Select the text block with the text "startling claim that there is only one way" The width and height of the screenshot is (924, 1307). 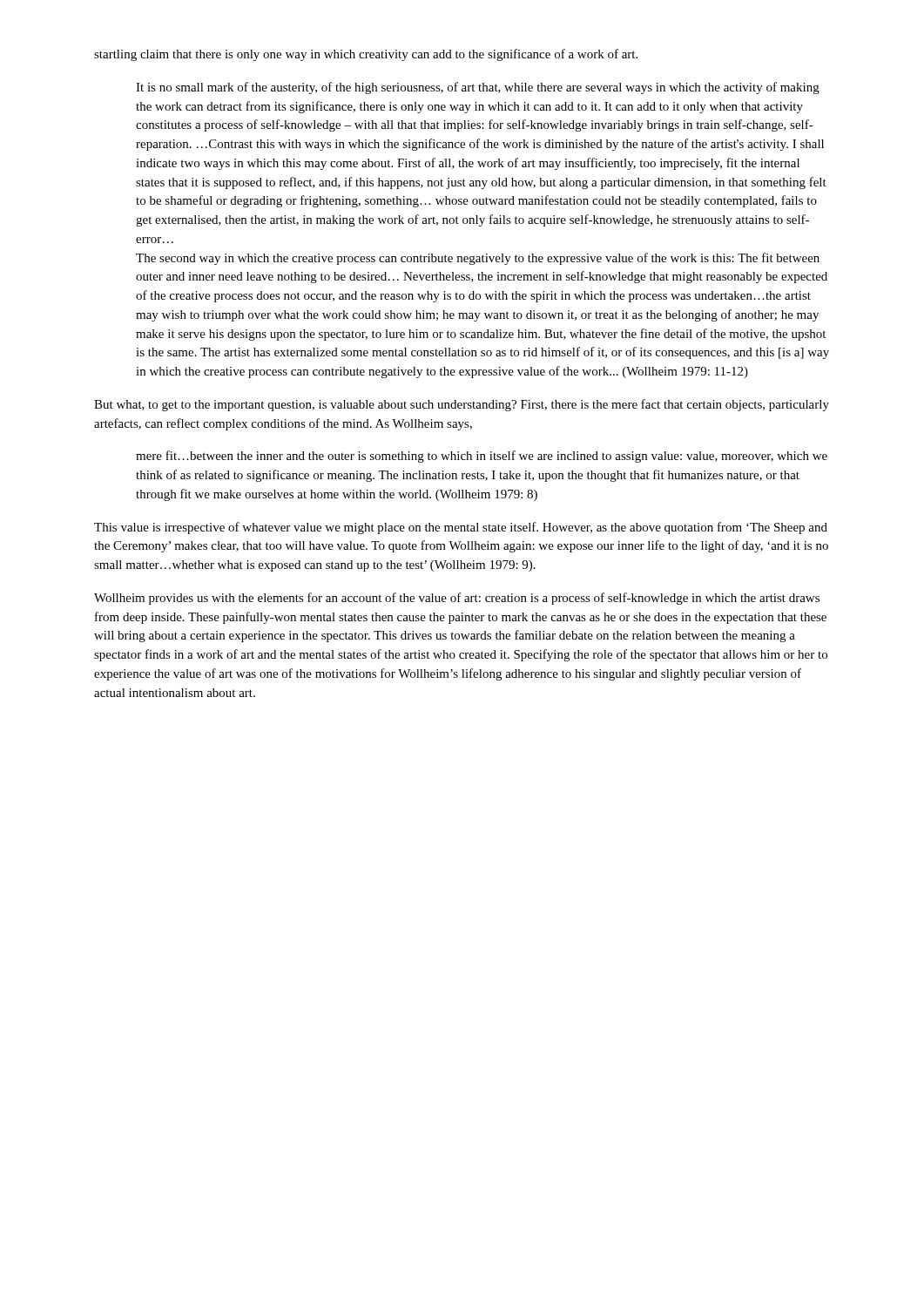(x=462, y=55)
